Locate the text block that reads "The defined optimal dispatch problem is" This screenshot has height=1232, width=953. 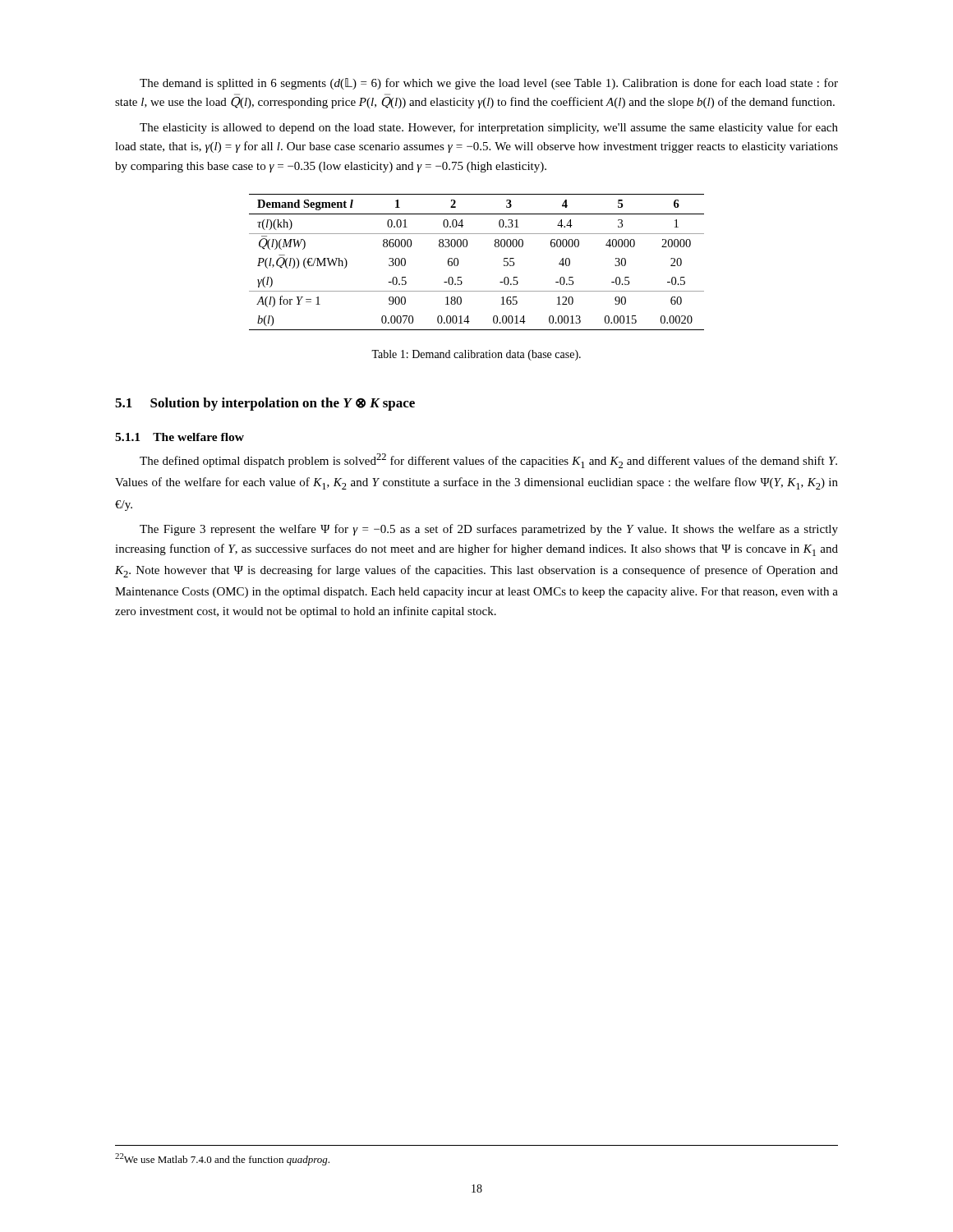476,535
